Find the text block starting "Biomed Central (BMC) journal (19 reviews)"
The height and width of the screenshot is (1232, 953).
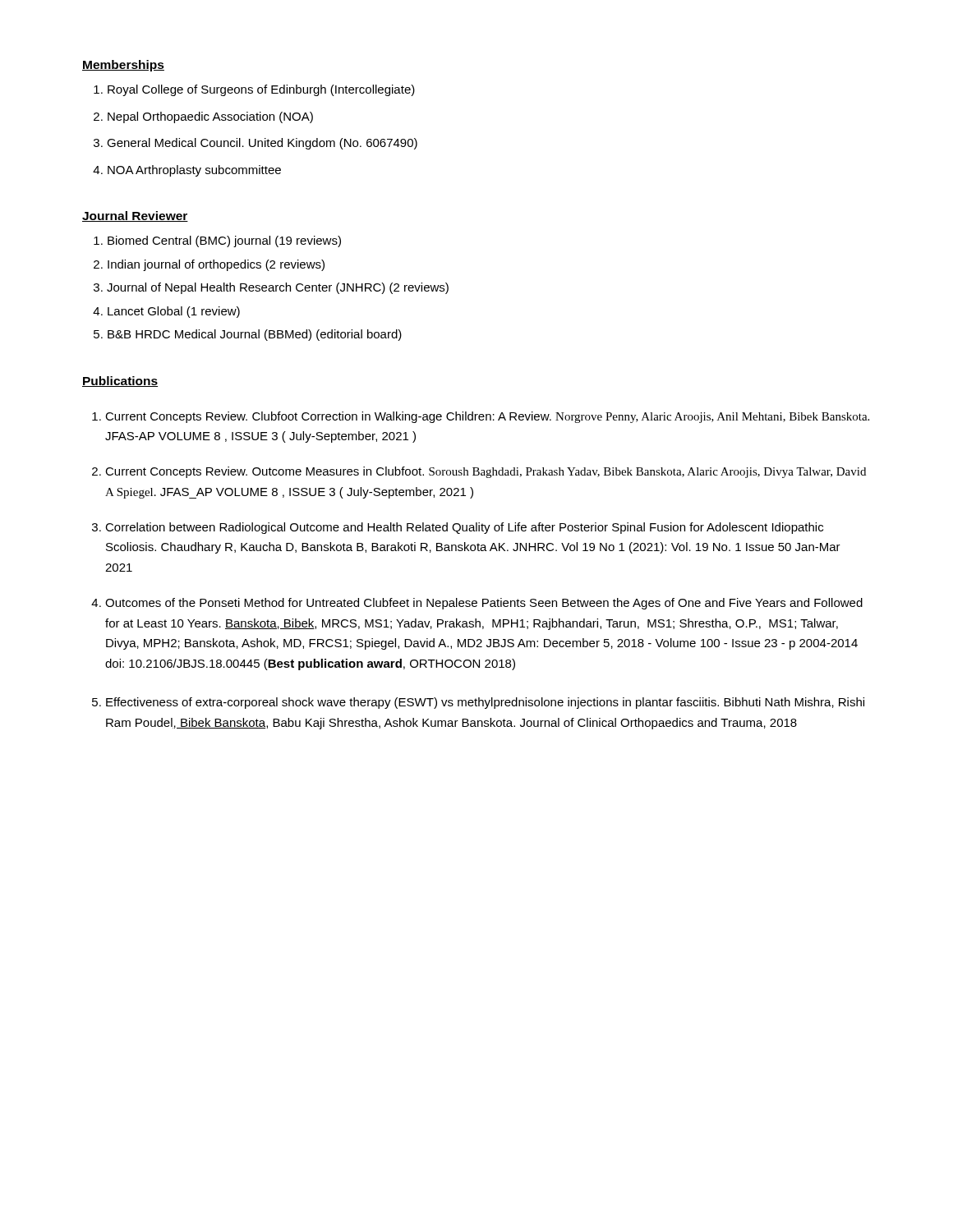(224, 240)
